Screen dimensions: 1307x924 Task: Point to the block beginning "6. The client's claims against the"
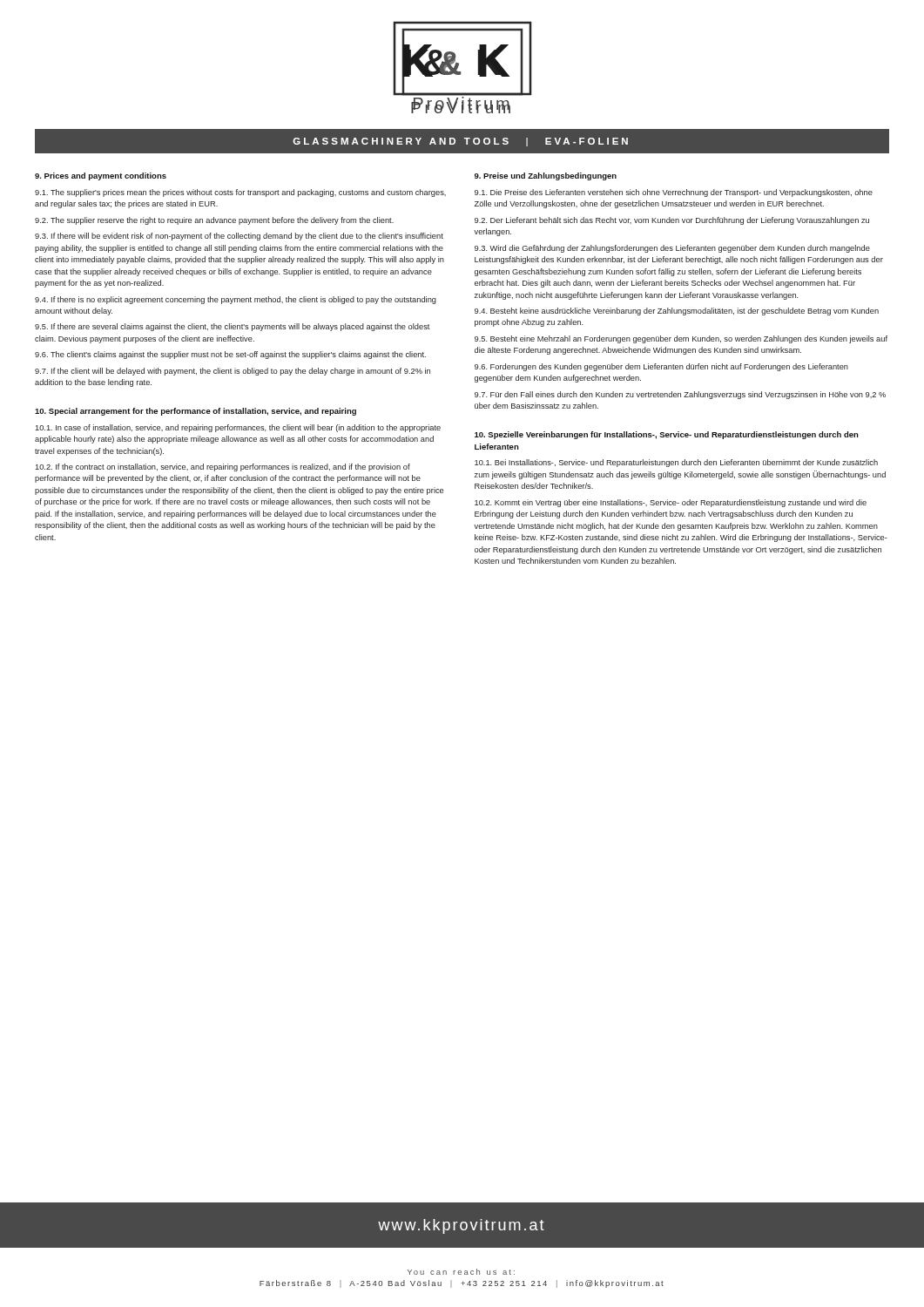point(231,355)
